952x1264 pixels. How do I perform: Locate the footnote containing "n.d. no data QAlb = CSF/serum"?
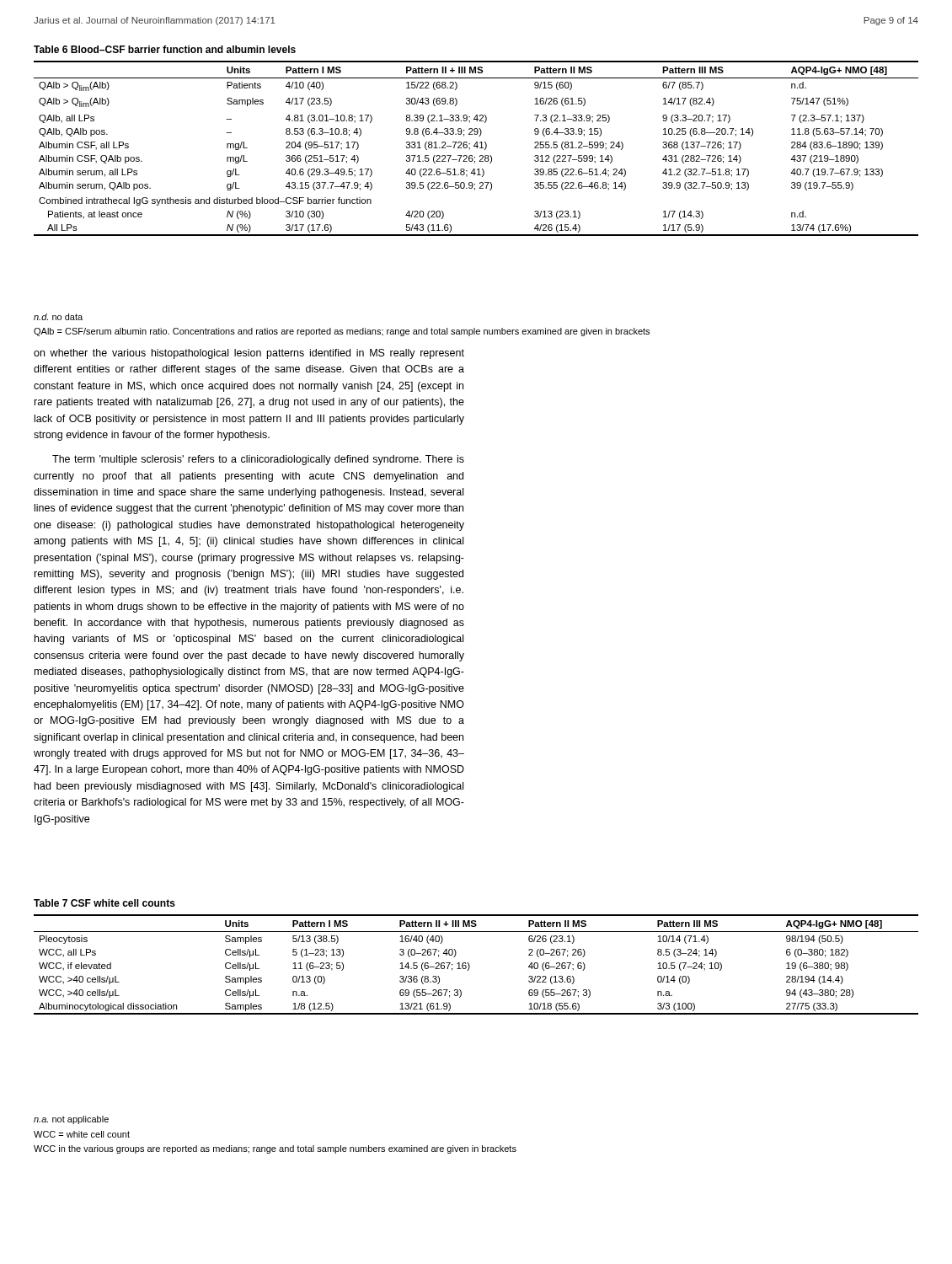click(342, 324)
